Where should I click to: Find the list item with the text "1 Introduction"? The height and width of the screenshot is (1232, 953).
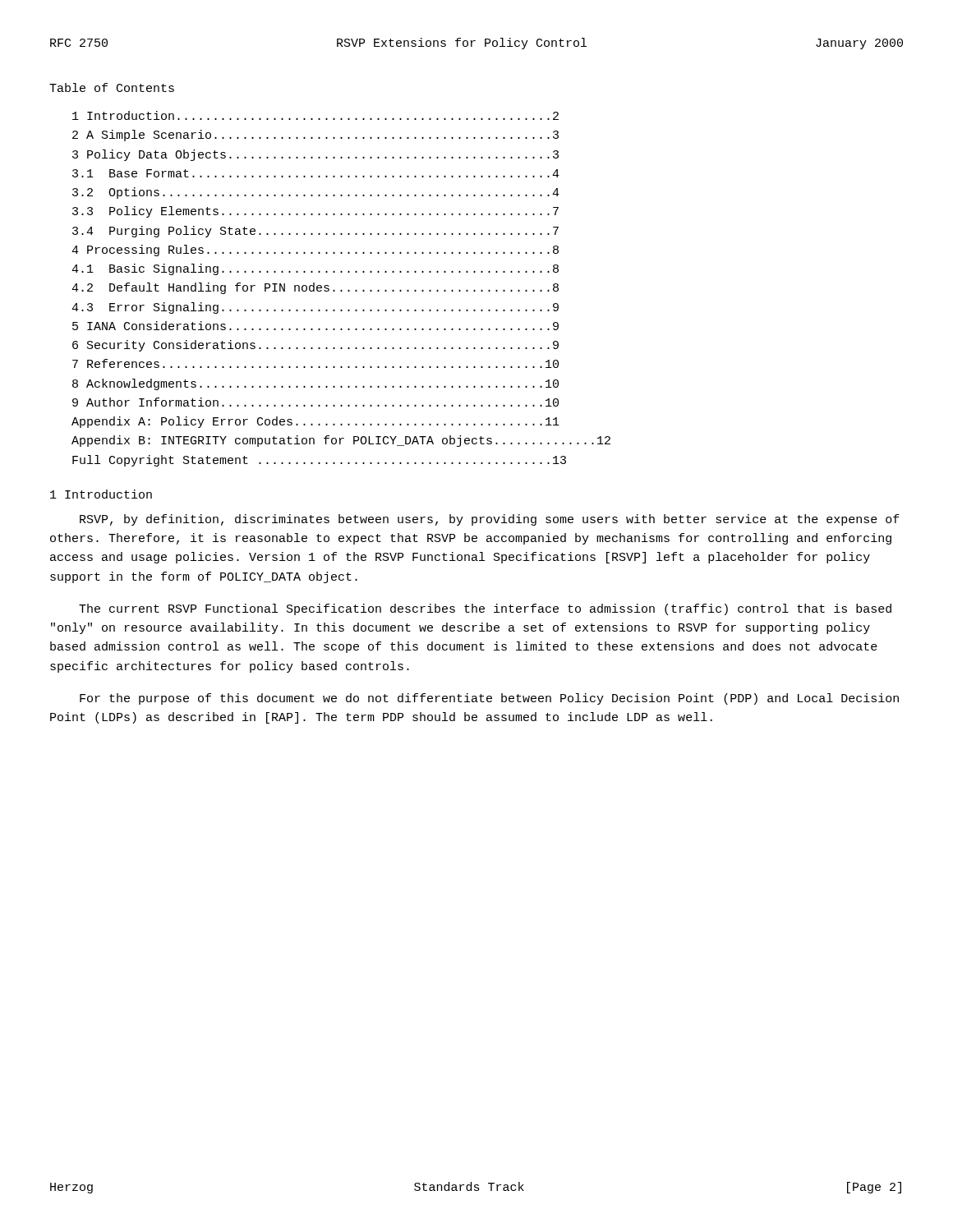tap(304, 117)
